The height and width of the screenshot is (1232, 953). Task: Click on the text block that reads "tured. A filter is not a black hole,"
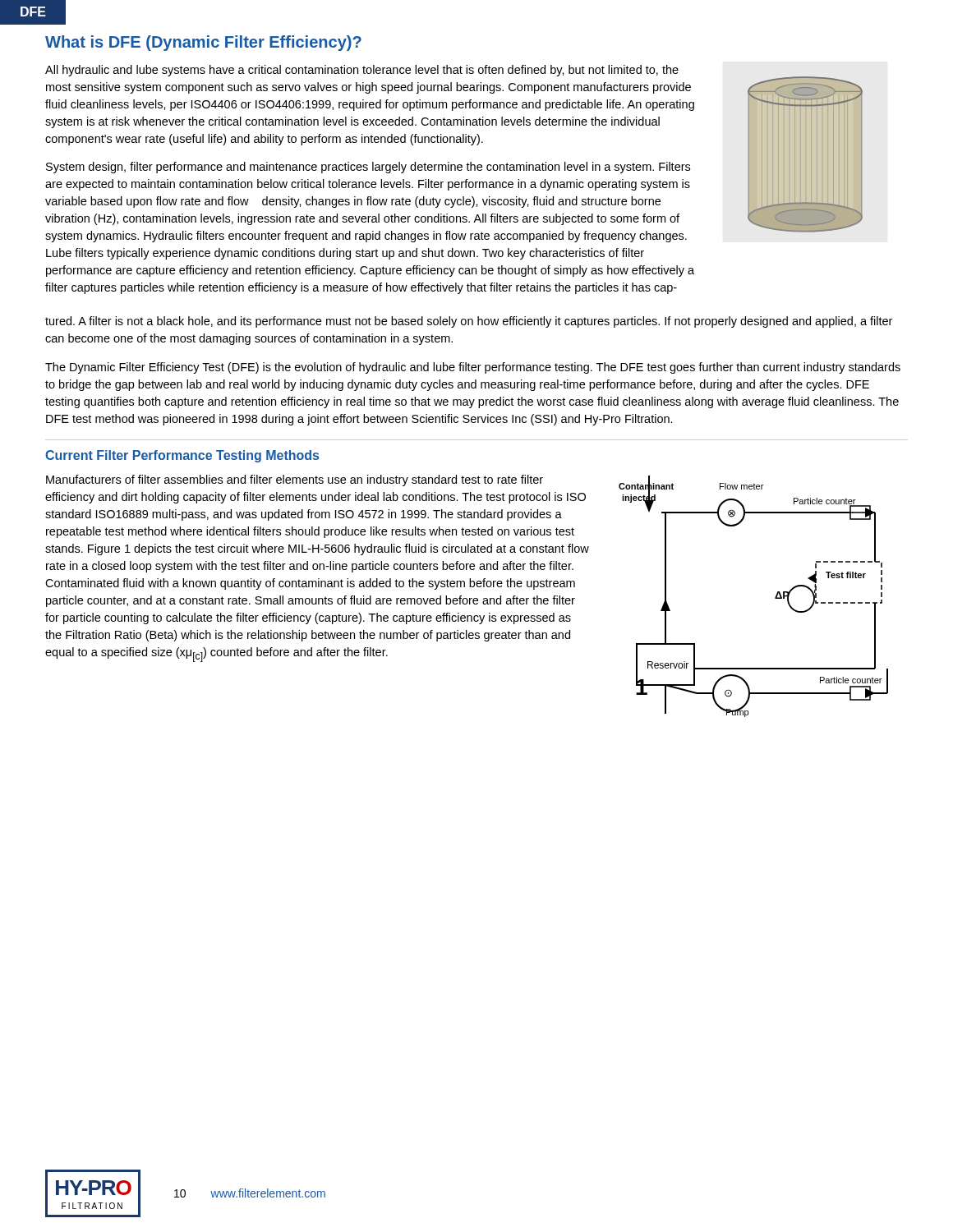tap(469, 330)
